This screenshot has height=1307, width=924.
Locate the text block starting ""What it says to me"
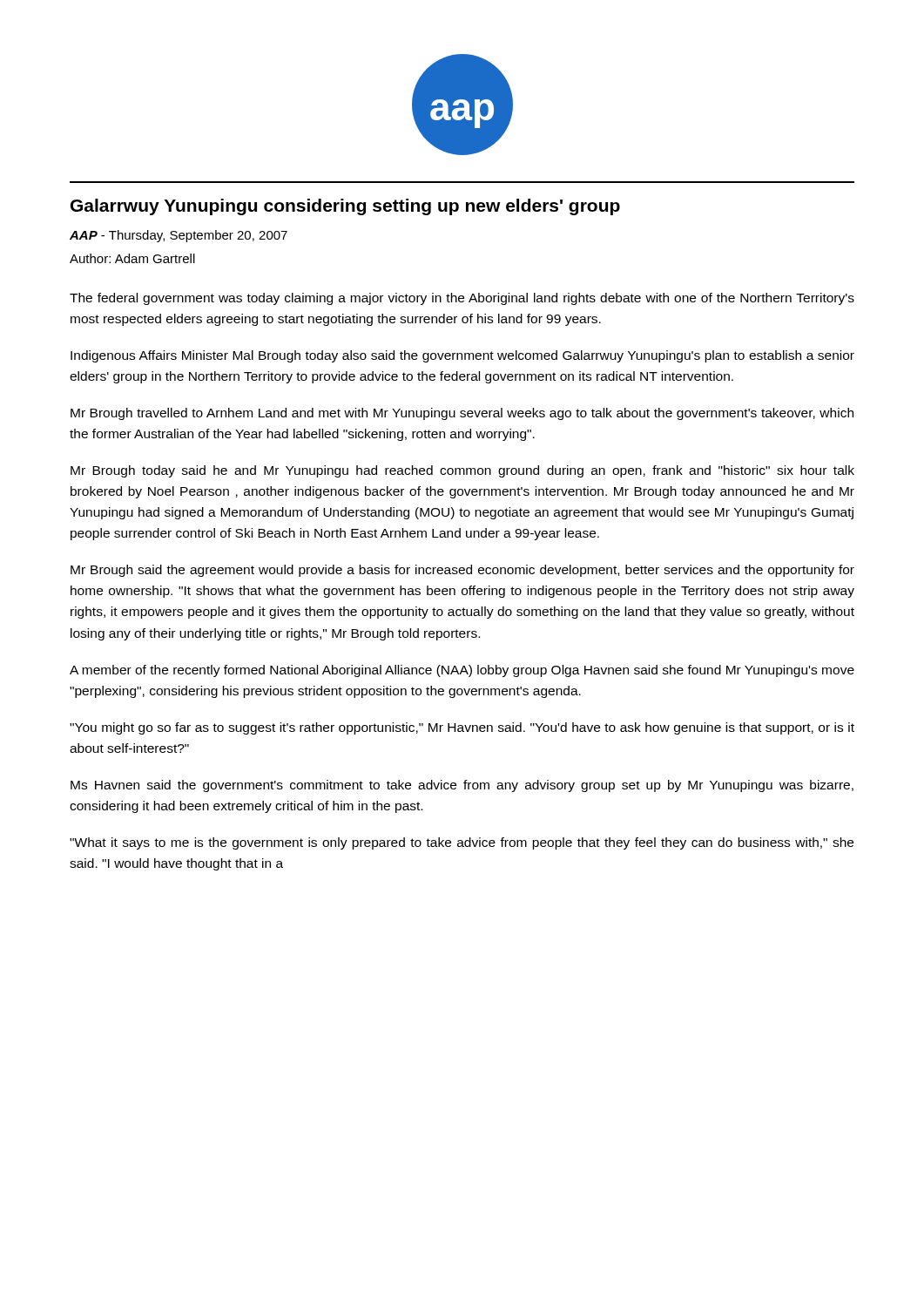tap(462, 852)
